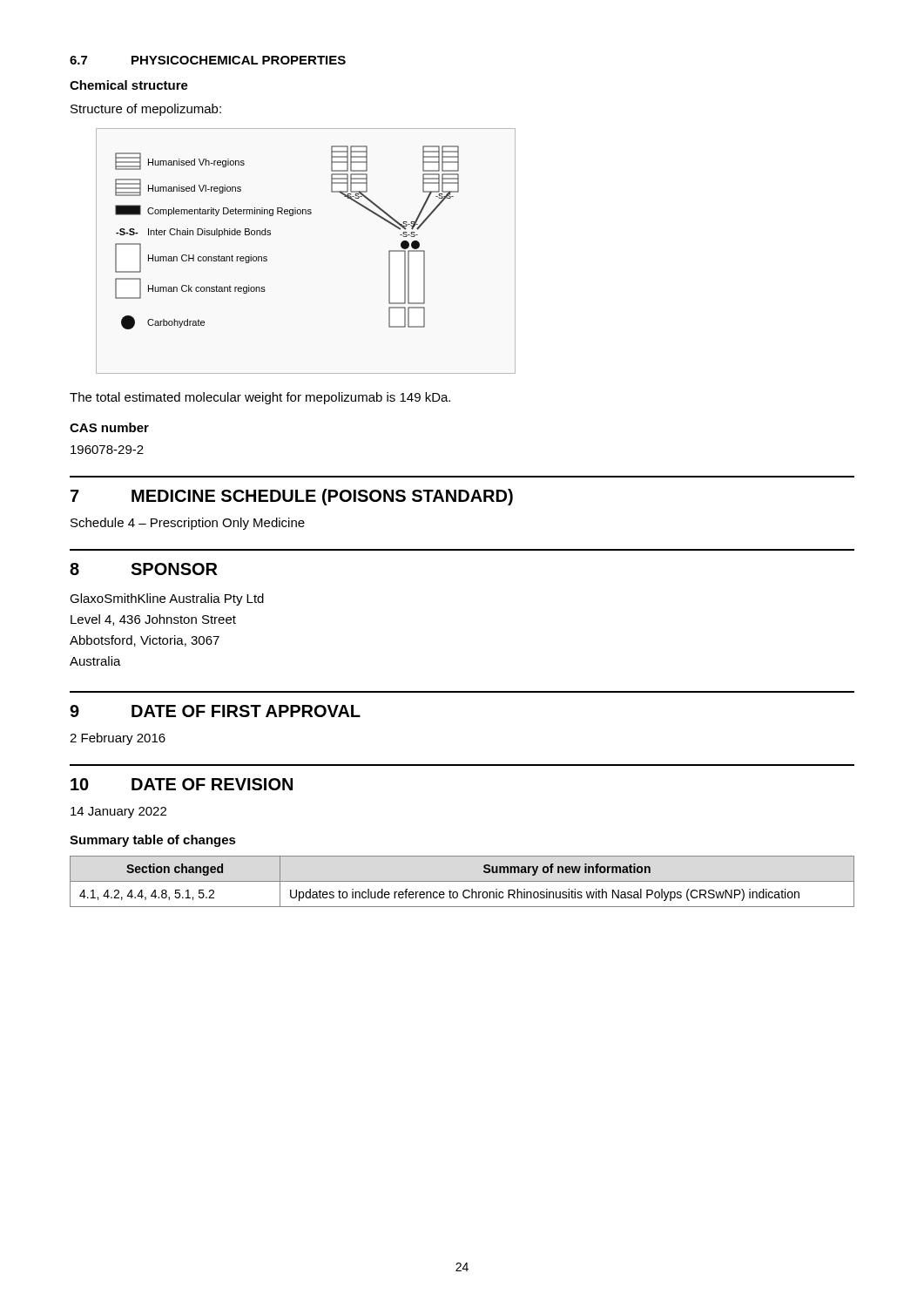Screen dimensions: 1307x924
Task: Click on the passage starting "GlaxoSmithKline Australia Pty Ltd Level 4, 436"
Action: (167, 630)
